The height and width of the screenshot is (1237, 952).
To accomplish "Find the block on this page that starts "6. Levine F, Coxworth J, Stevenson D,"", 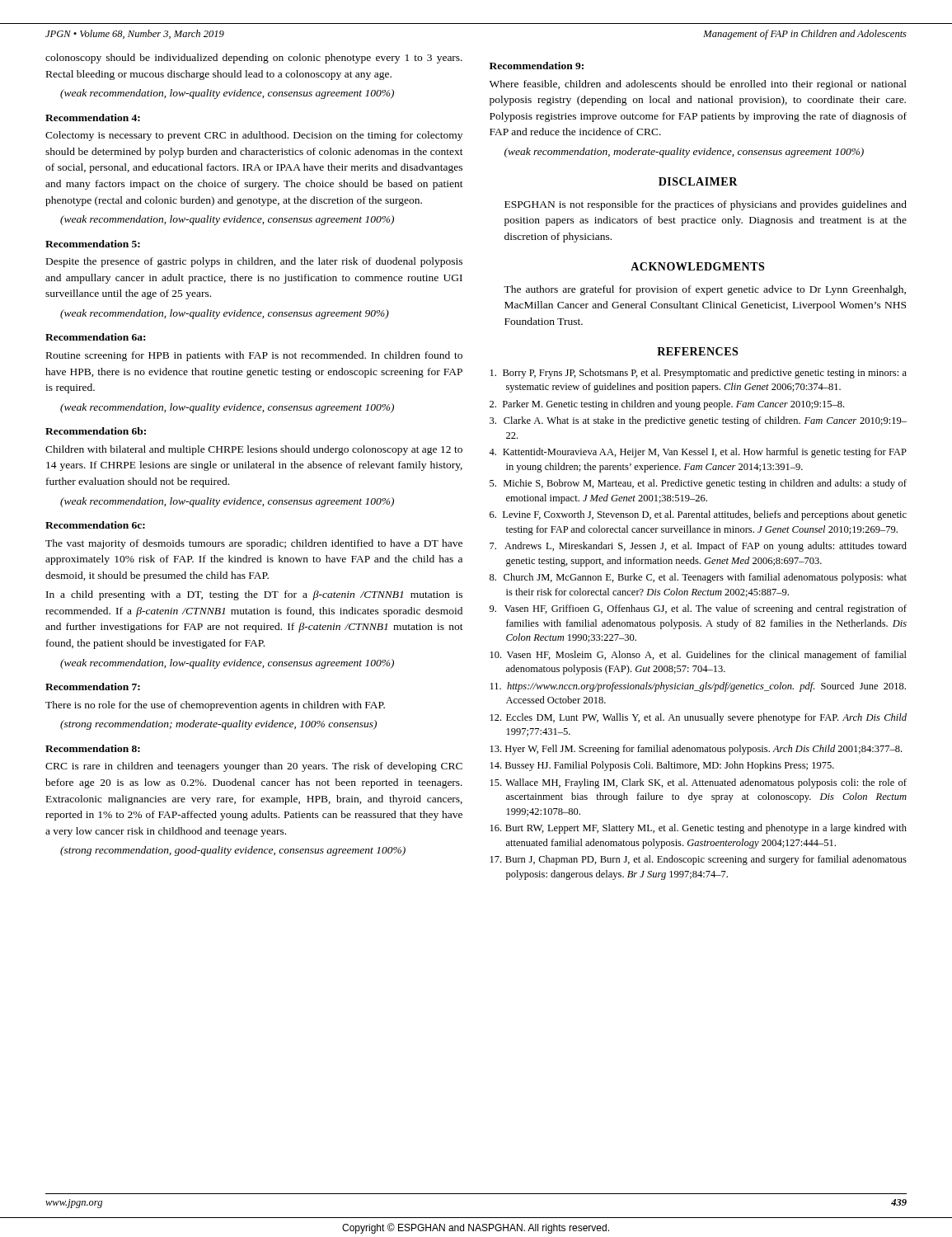I will [x=698, y=523].
